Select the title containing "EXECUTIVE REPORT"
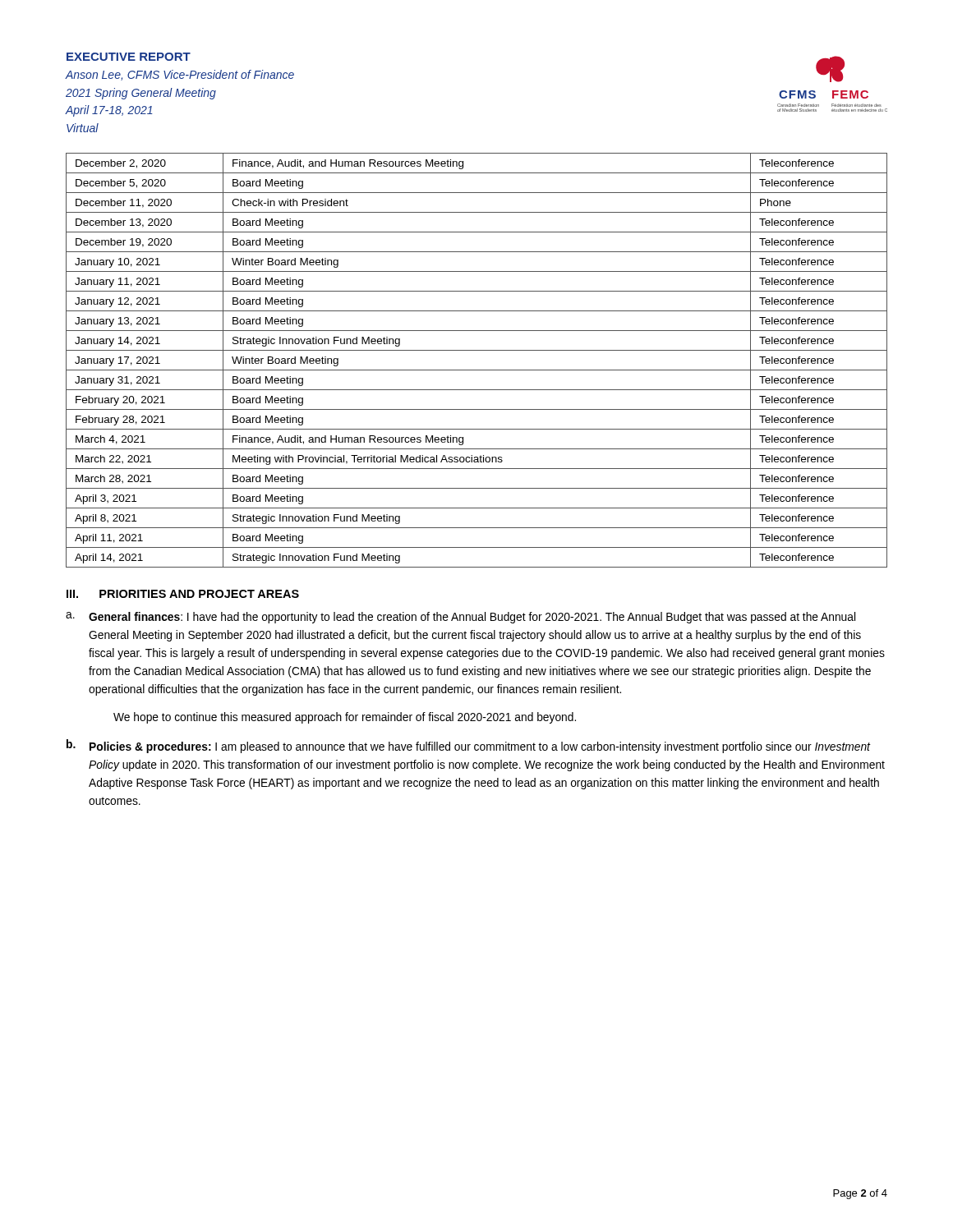The width and height of the screenshot is (953, 1232). click(128, 56)
